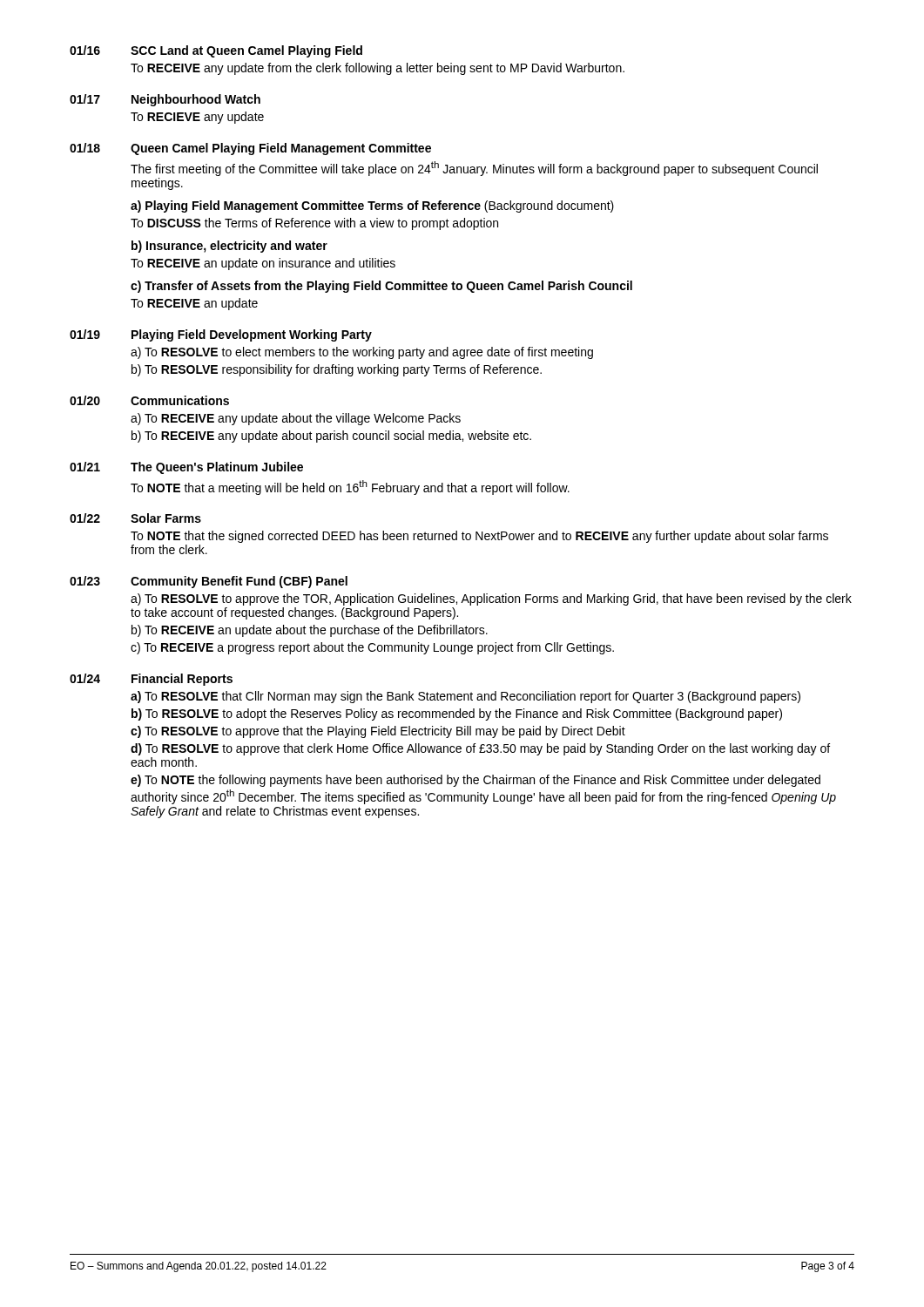924x1307 pixels.
Task: Select the element starting "01/23 Community Benefit Fund"
Action: [462, 616]
